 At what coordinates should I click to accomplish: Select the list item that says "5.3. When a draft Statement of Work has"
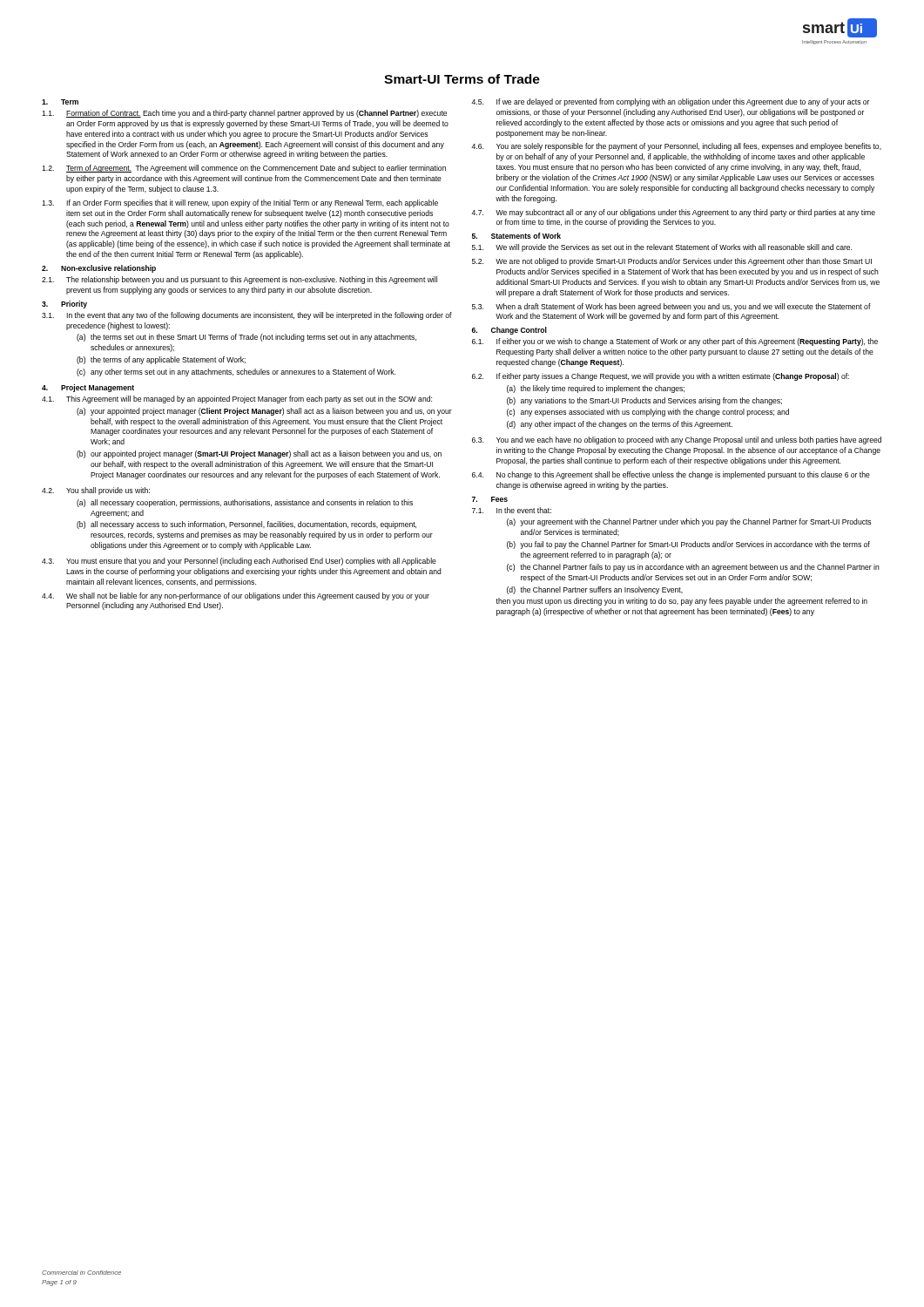coord(677,312)
